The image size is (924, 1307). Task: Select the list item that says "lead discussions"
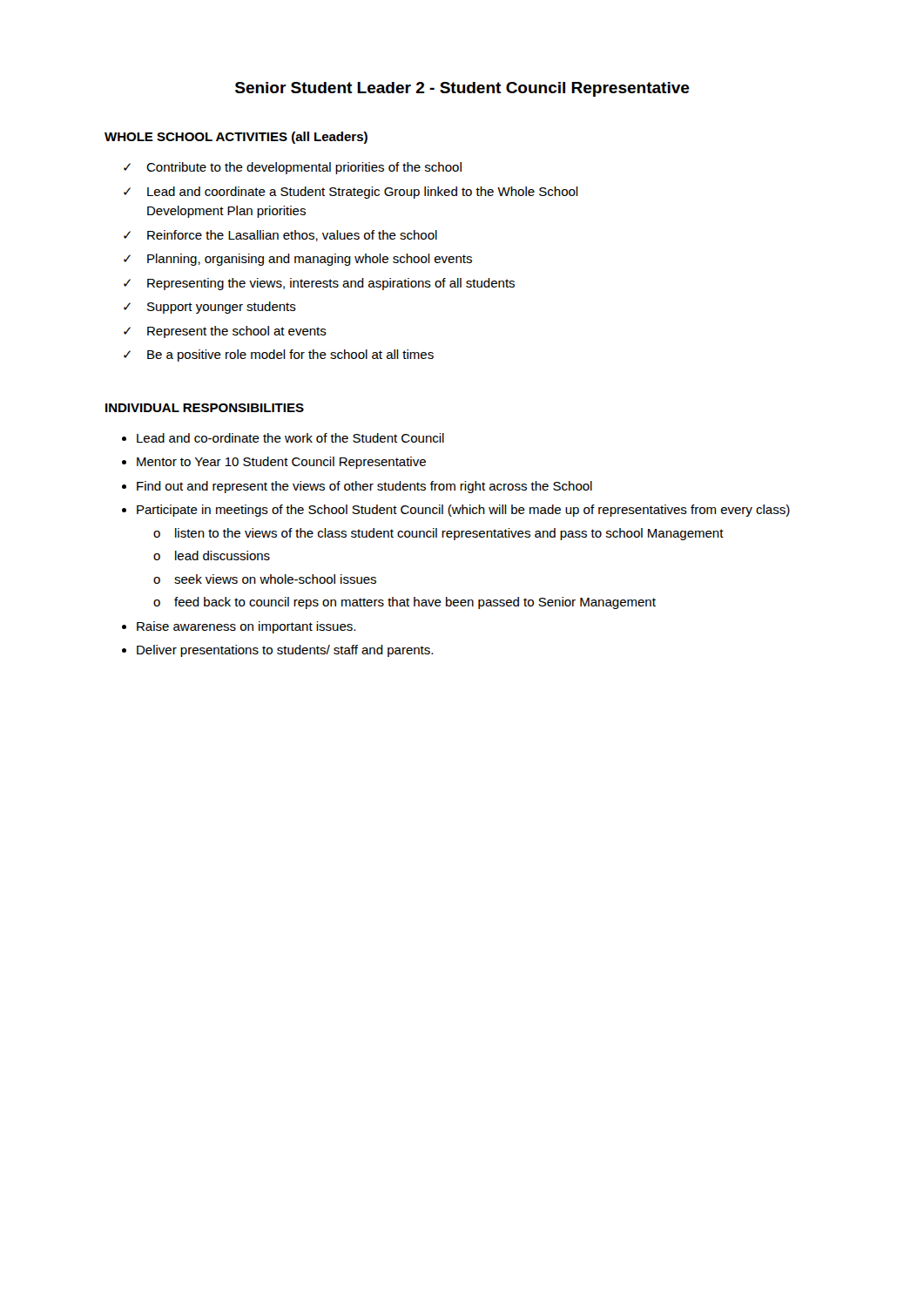coord(222,555)
